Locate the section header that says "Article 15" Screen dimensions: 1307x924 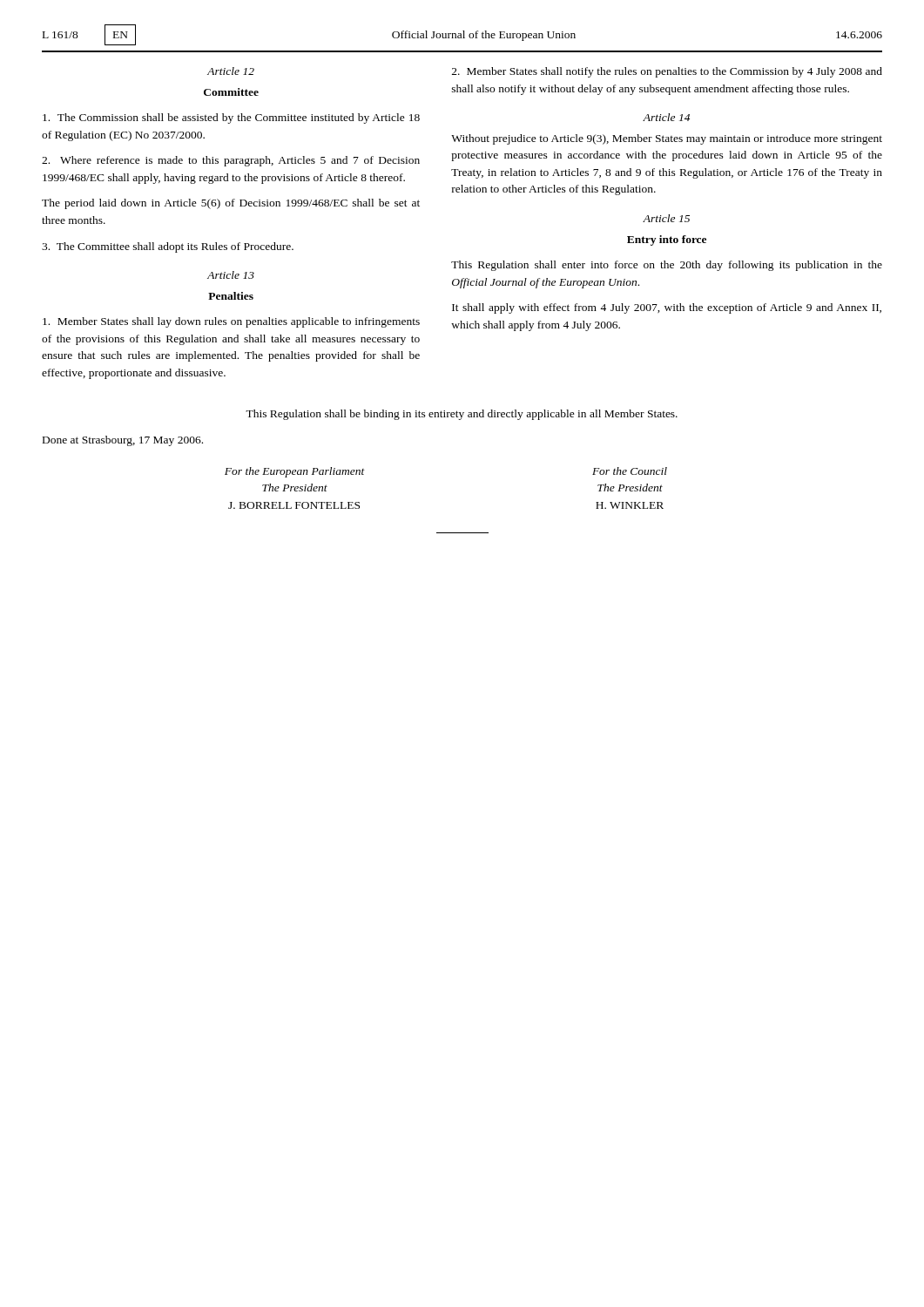pyautogui.click(x=667, y=218)
